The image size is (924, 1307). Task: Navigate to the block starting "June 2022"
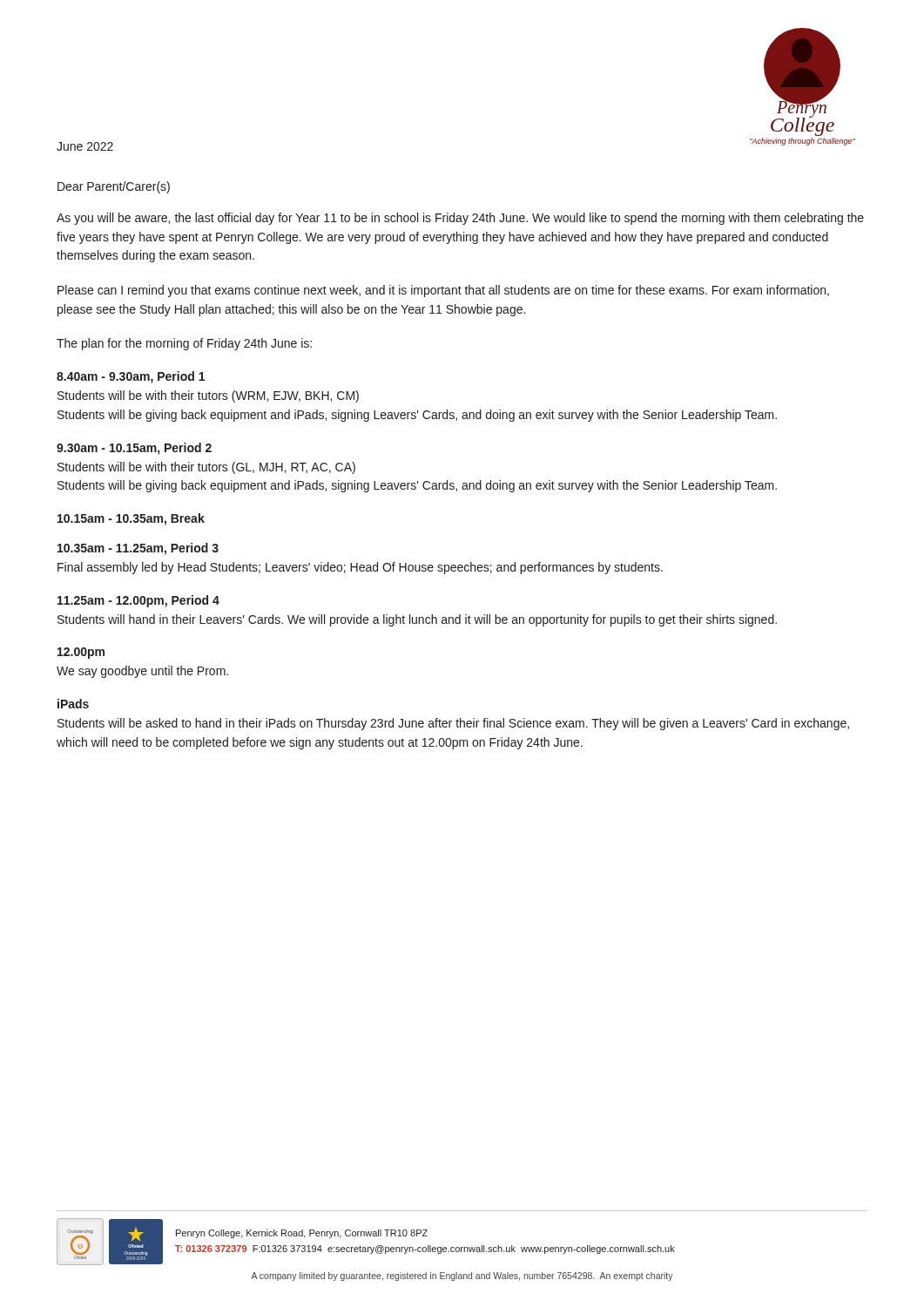click(85, 146)
